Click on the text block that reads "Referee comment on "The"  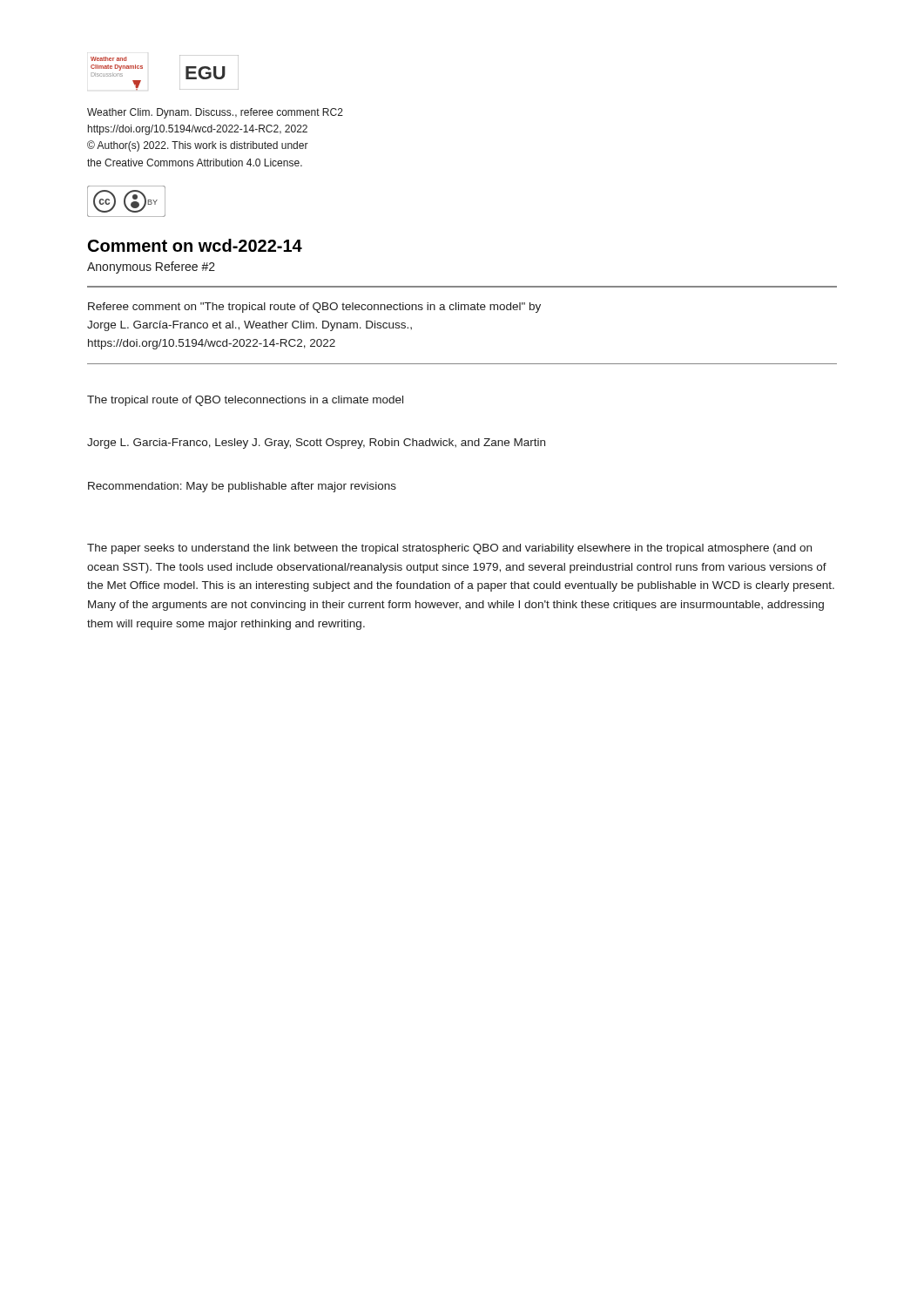[314, 324]
